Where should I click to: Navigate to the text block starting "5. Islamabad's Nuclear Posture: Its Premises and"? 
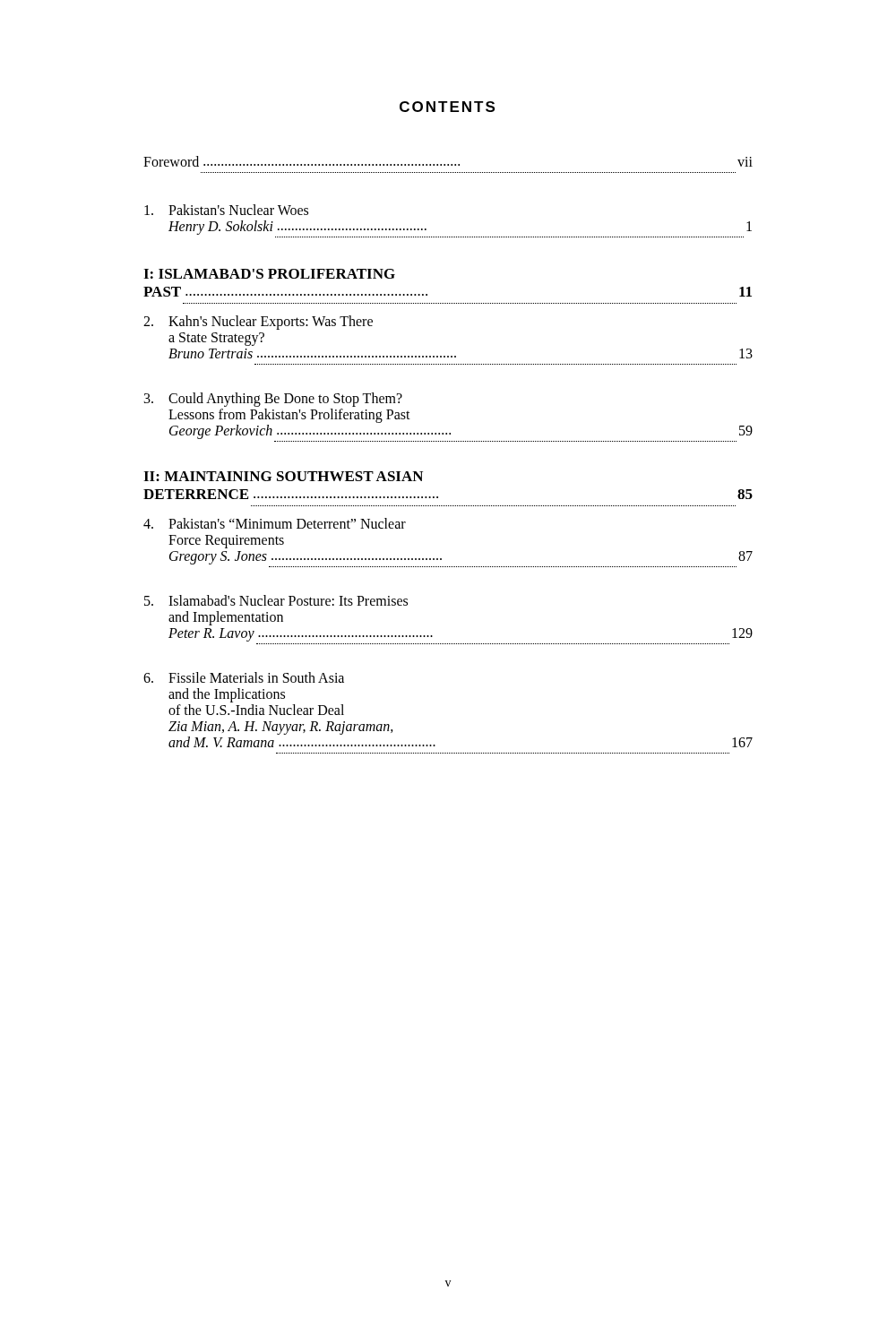[276, 600]
